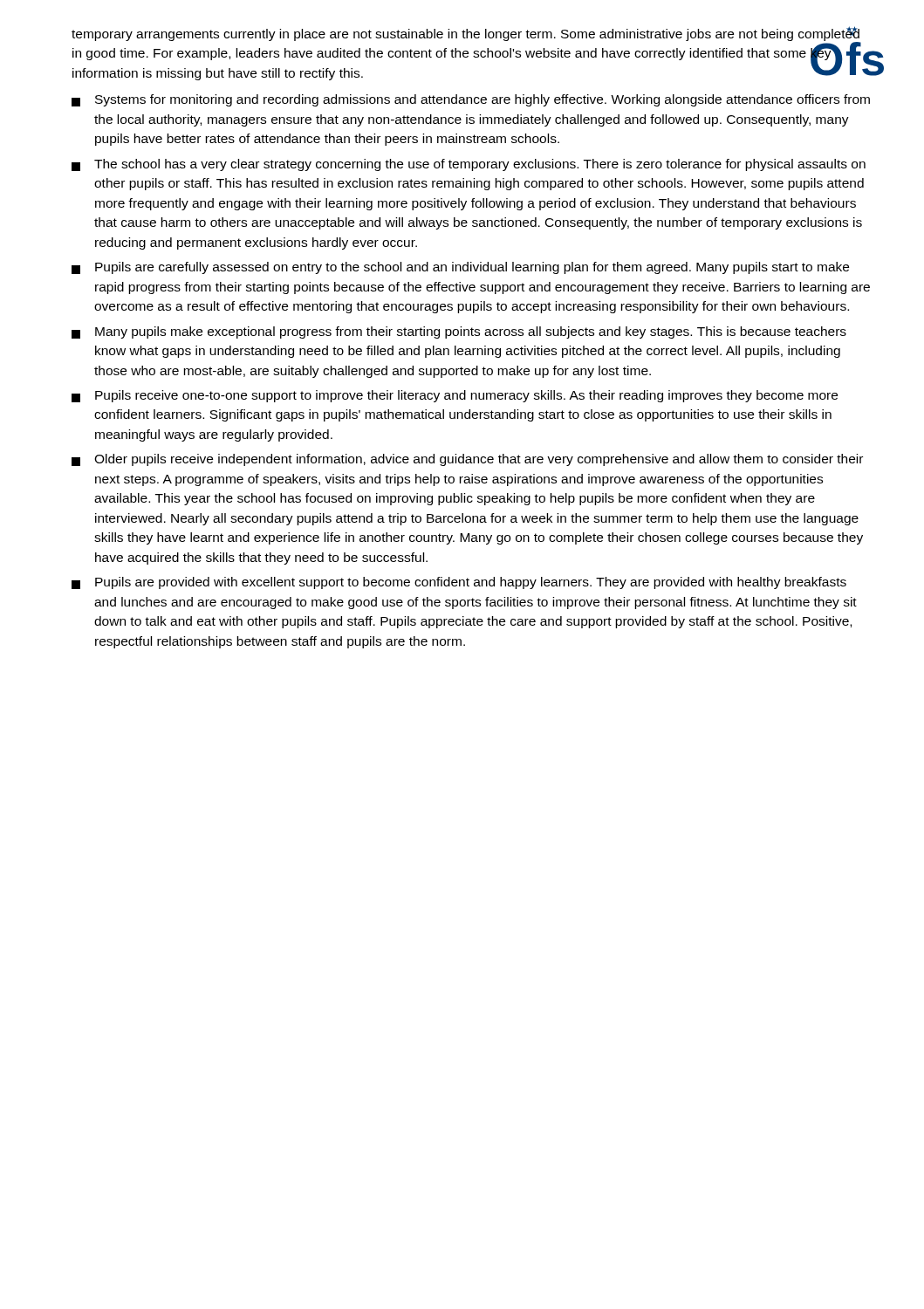Image resolution: width=924 pixels, height=1309 pixels.
Task: Click on the text starting "Pupils are carefully assessed on entry to"
Action: point(472,287)
